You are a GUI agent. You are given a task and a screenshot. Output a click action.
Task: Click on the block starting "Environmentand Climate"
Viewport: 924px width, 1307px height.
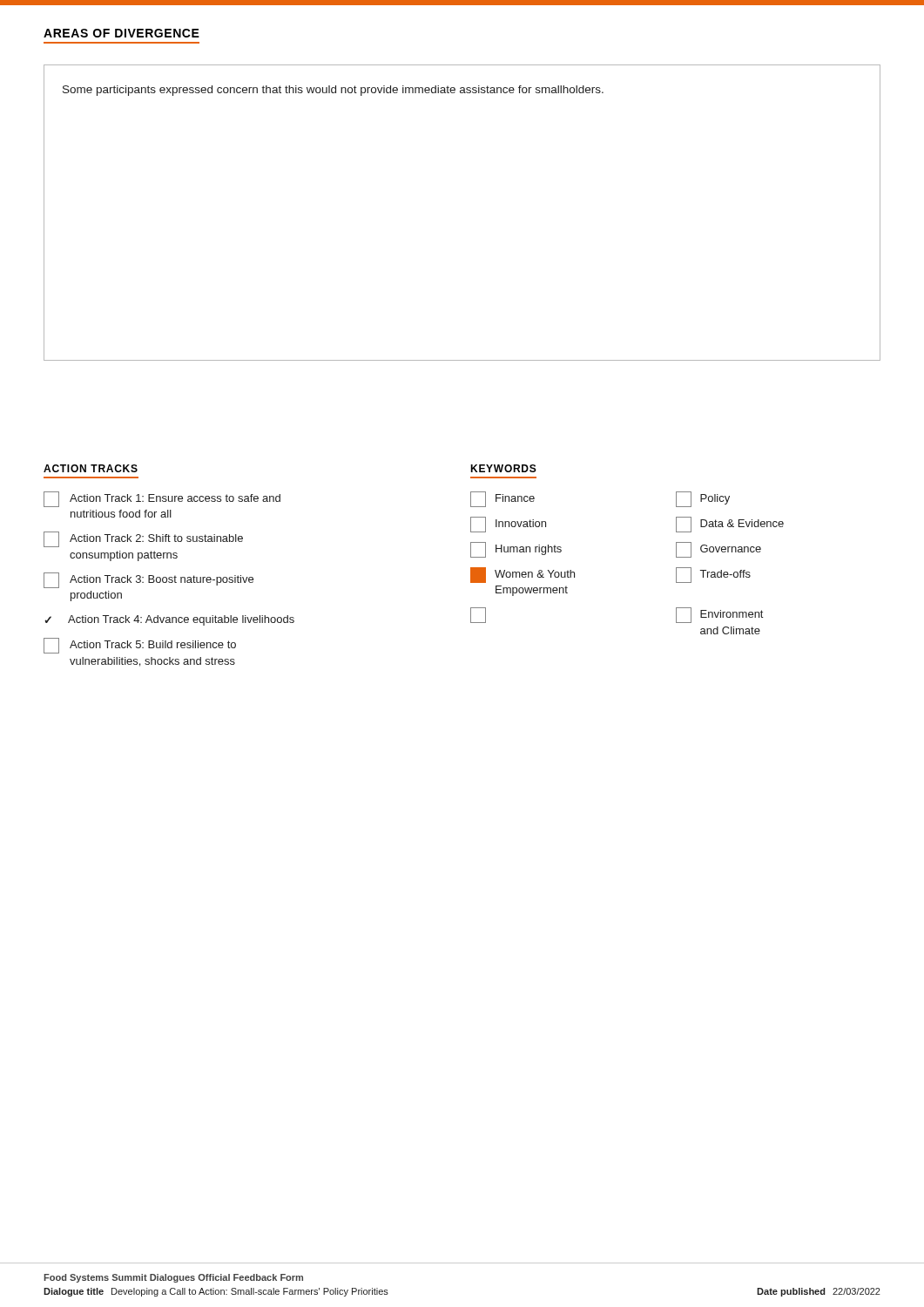(x=719, y=623)
